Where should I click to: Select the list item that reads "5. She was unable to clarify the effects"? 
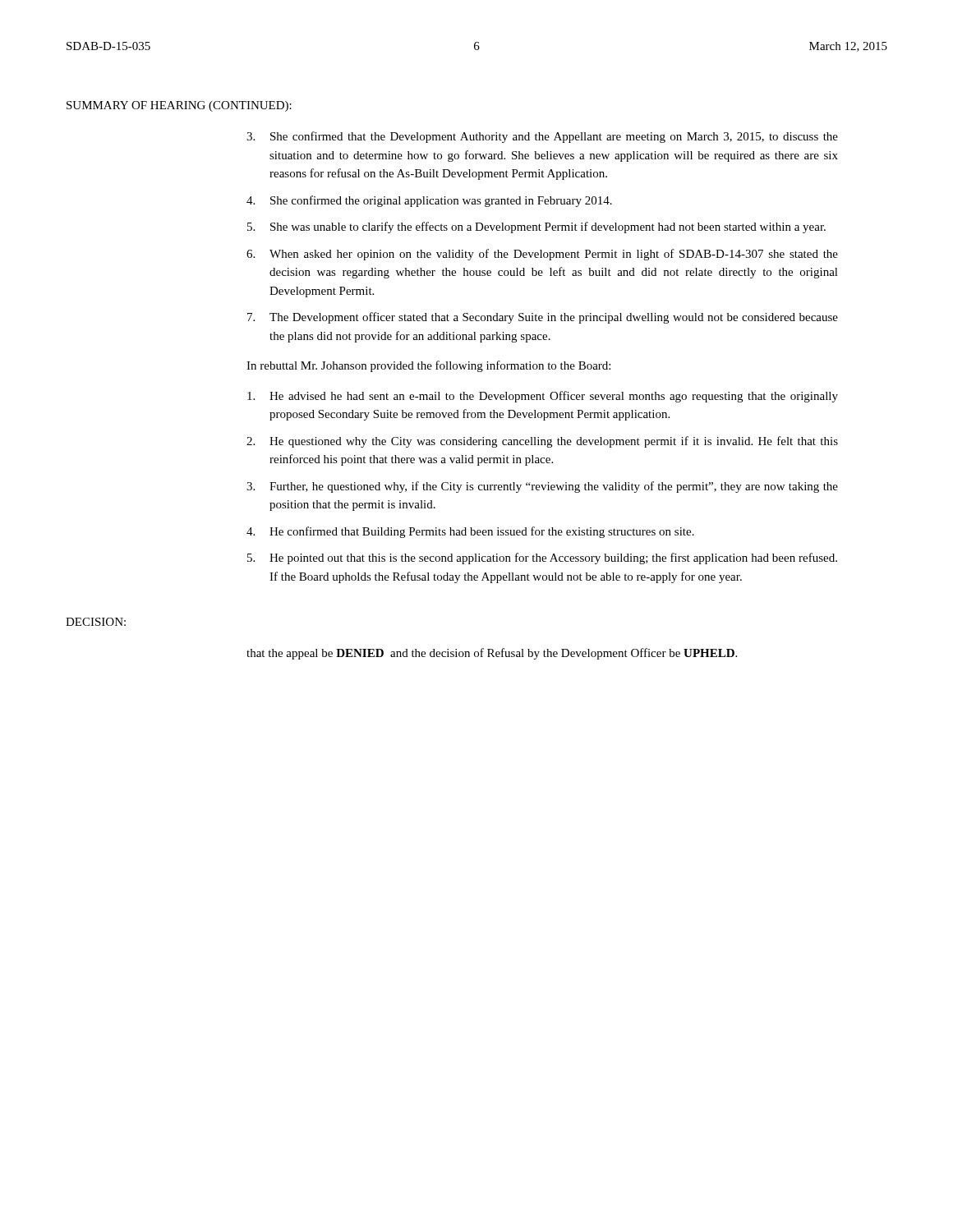tap(542, 227)
